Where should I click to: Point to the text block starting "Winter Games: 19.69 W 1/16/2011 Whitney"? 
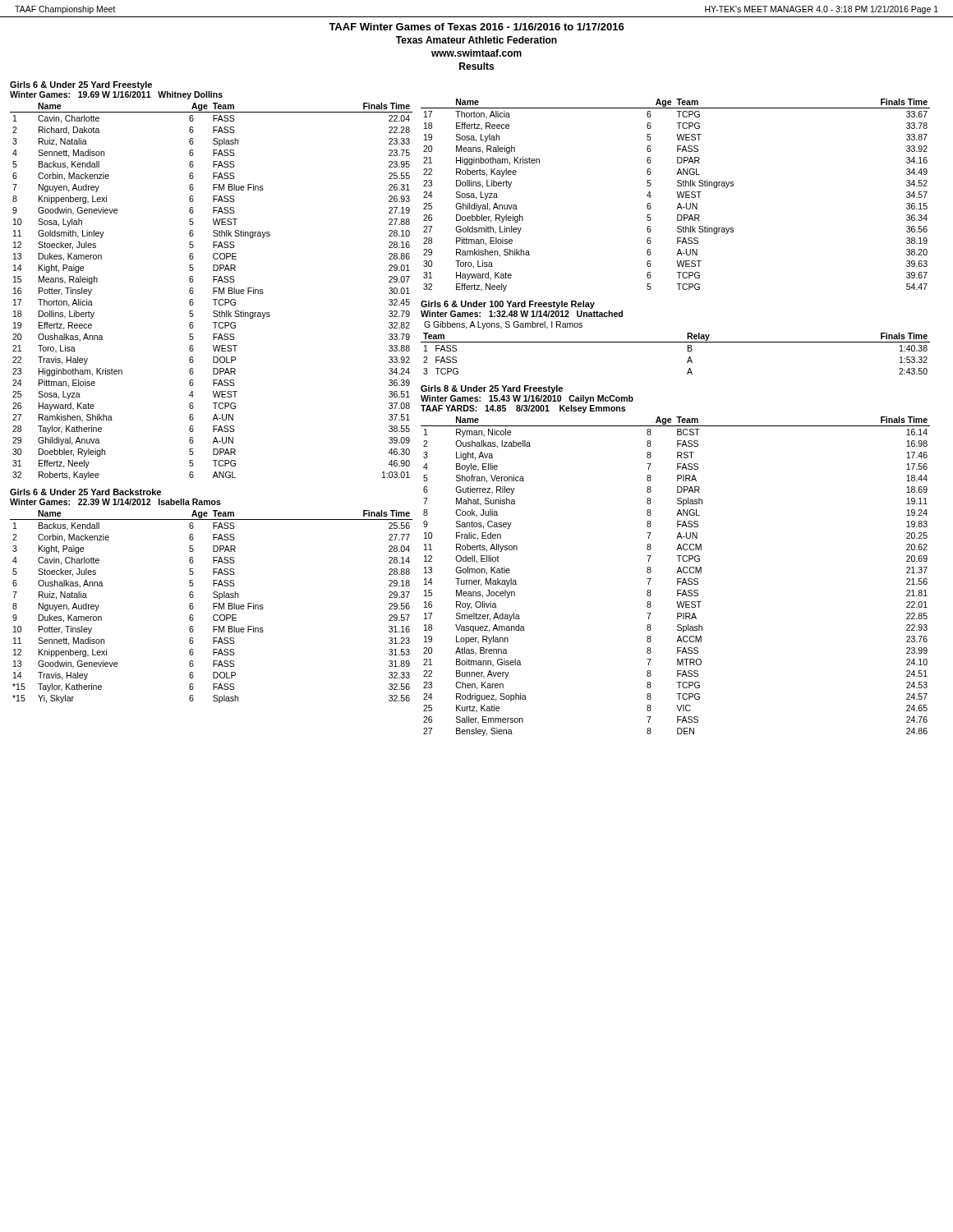116,94
